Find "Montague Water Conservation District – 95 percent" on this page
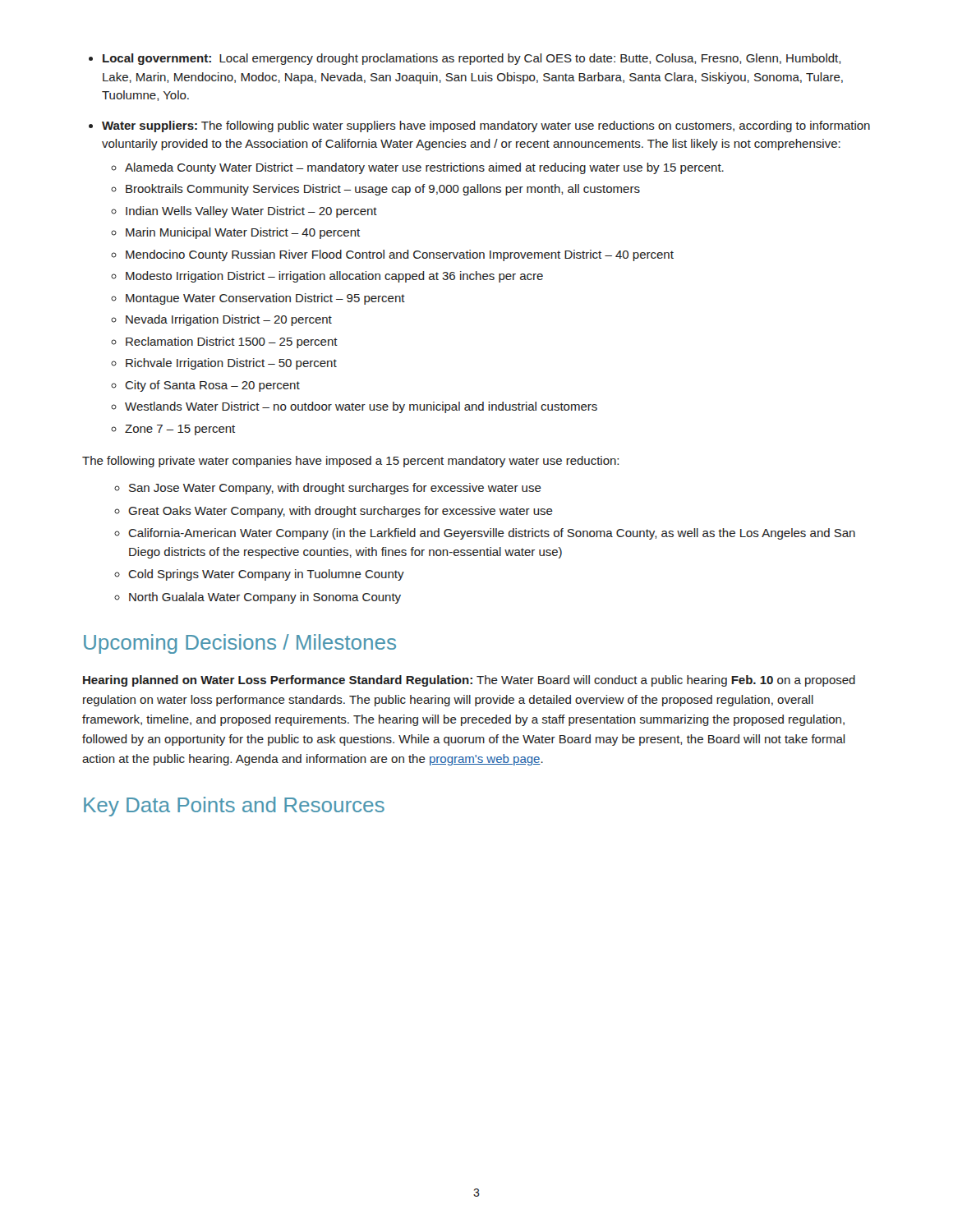This screenshot has width=953, height=1232. click(x=265, y=297)
